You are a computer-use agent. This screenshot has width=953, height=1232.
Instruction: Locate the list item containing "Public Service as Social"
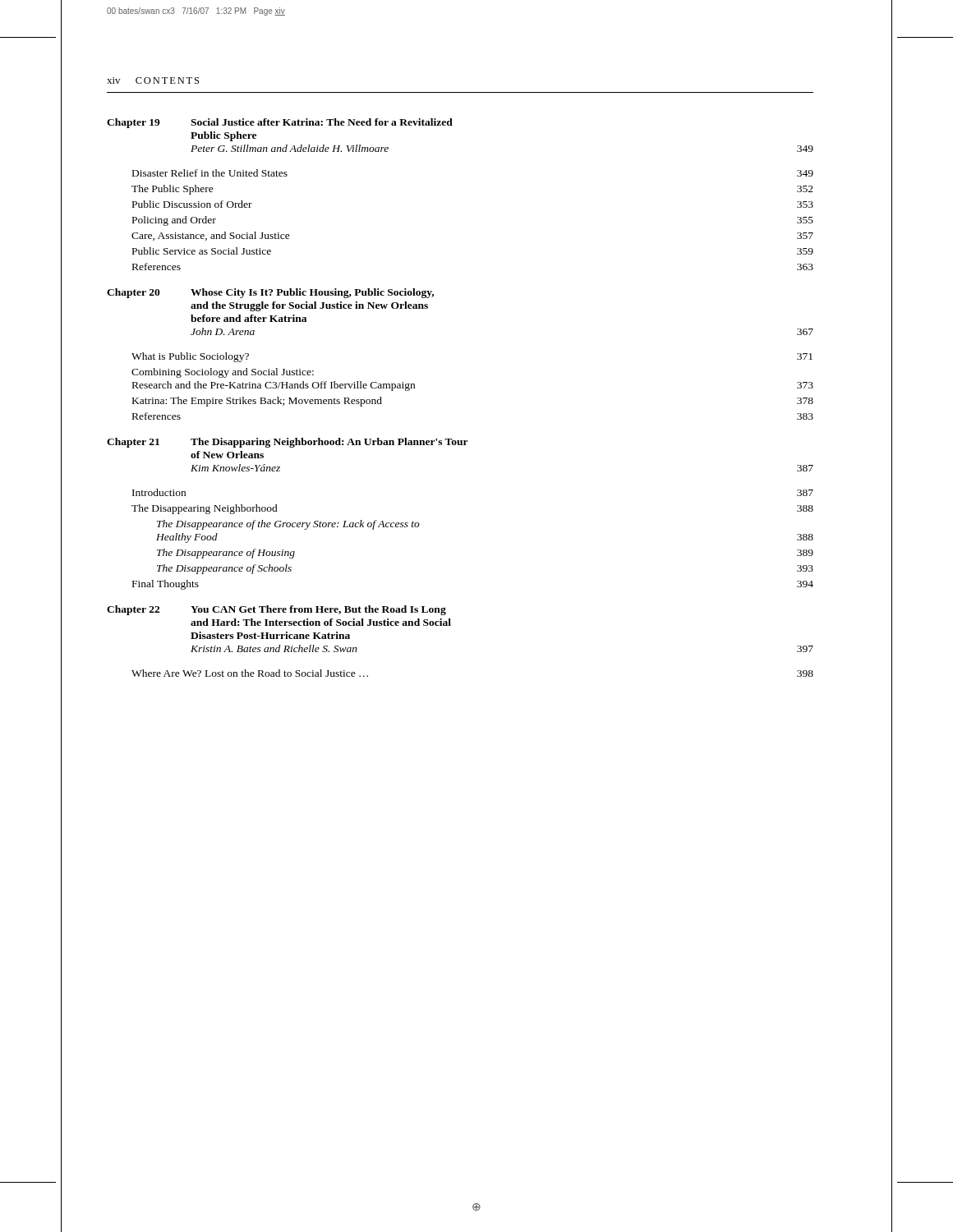(x=201, y=250)
